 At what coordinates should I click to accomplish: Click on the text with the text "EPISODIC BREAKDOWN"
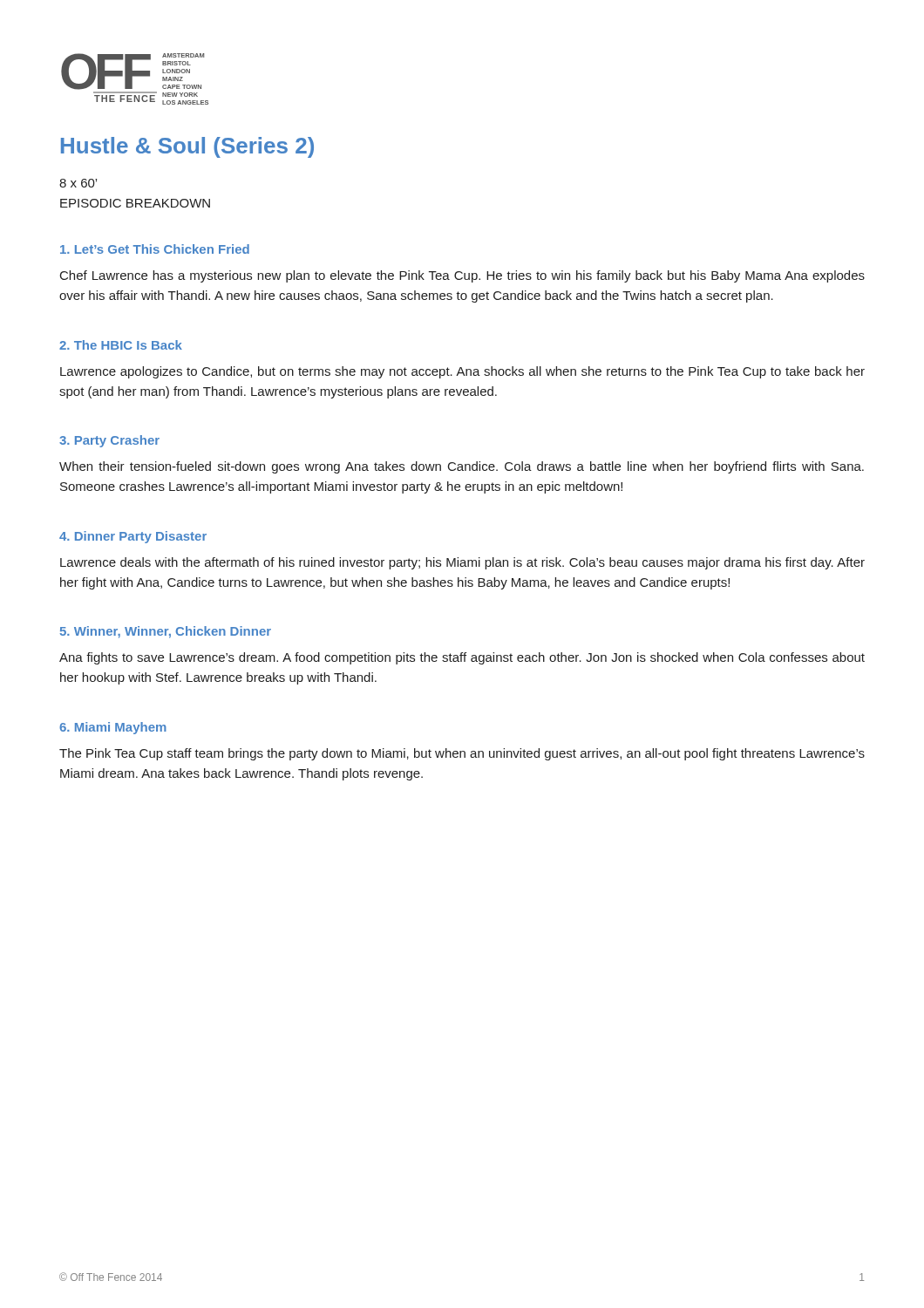(x=135, y=203)
